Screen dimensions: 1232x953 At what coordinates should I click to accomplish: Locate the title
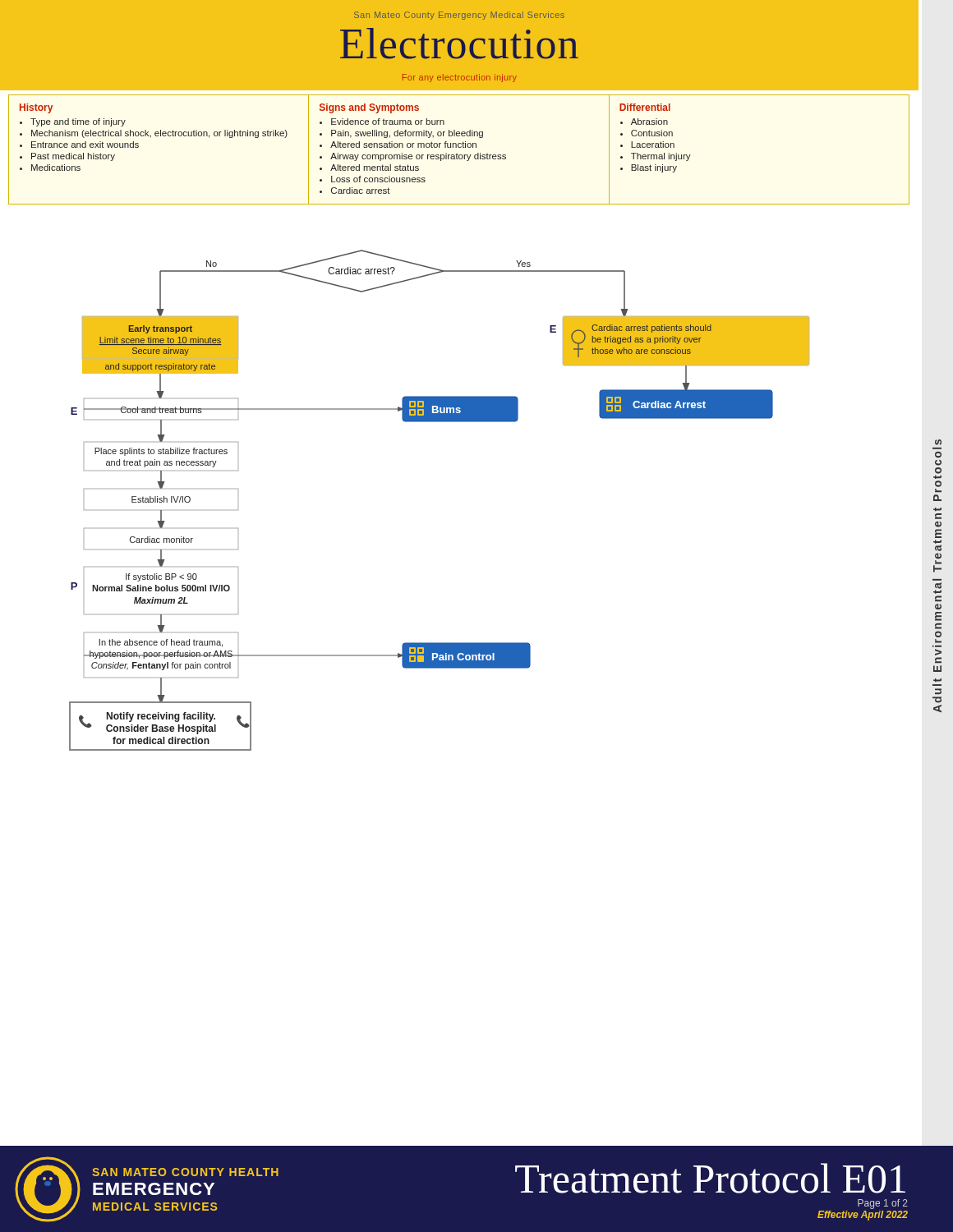pos(459,44)
